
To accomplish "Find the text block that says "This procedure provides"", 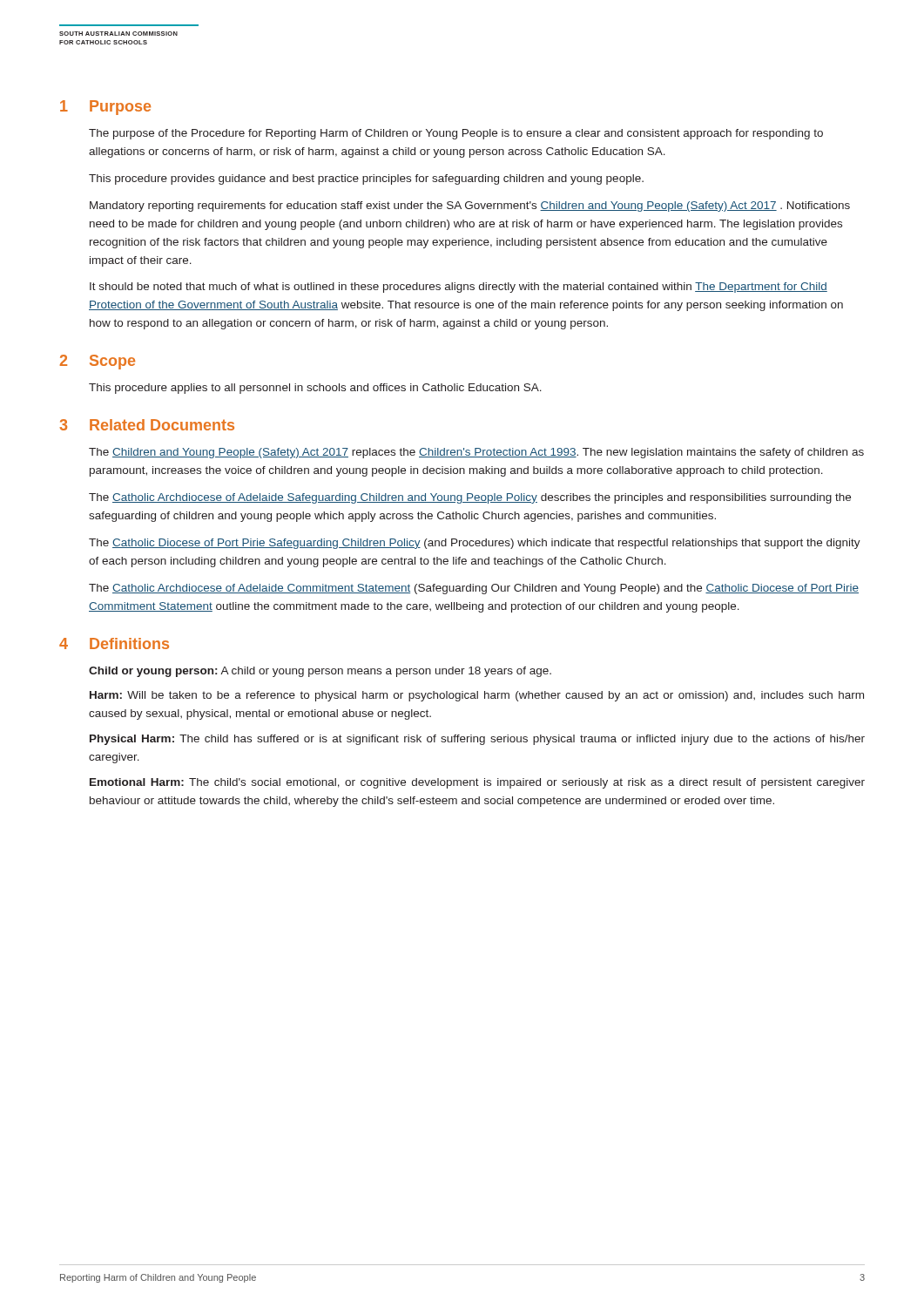I will [x=367, y=178].
